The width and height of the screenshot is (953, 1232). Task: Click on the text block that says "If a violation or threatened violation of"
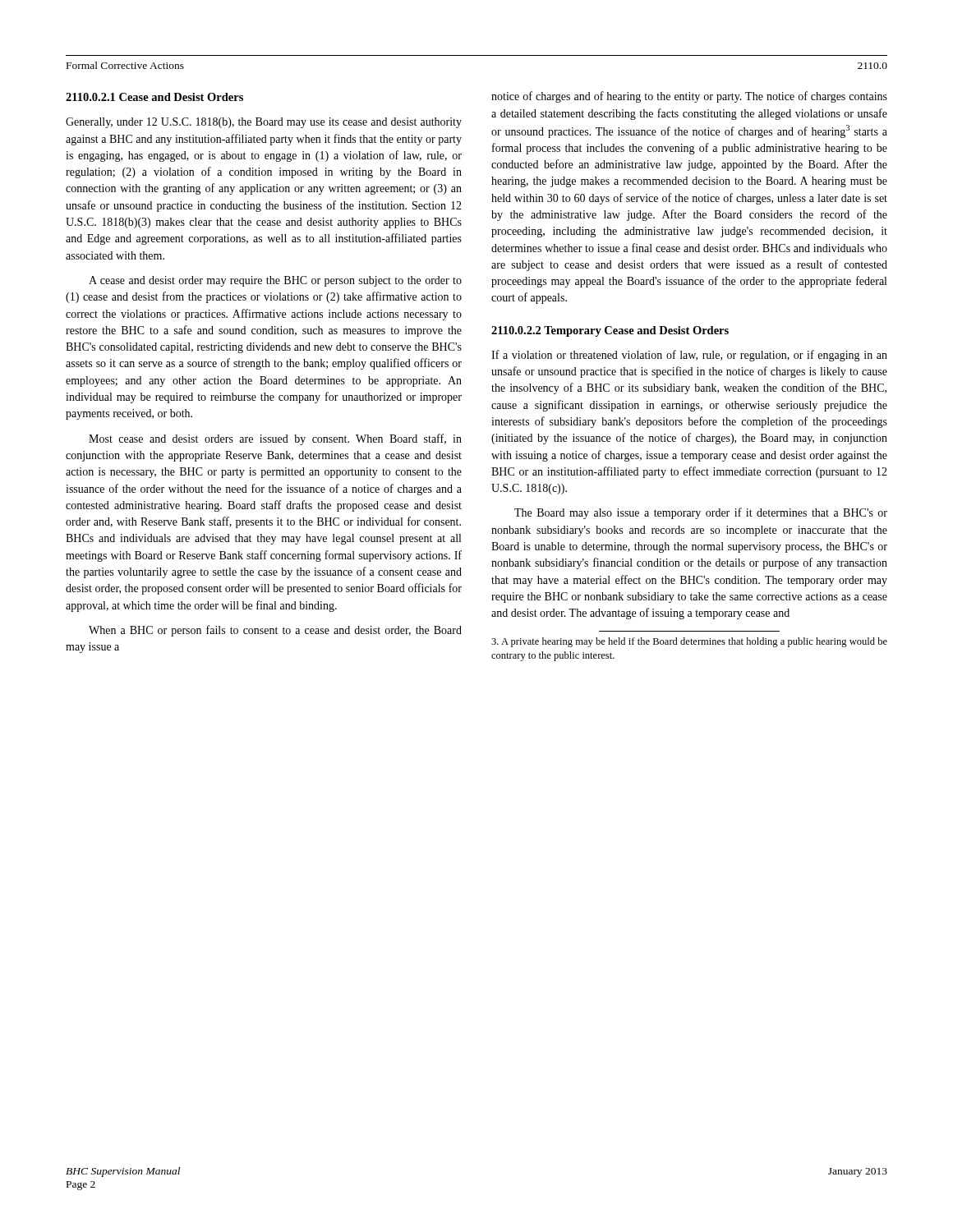pos(689,422)
